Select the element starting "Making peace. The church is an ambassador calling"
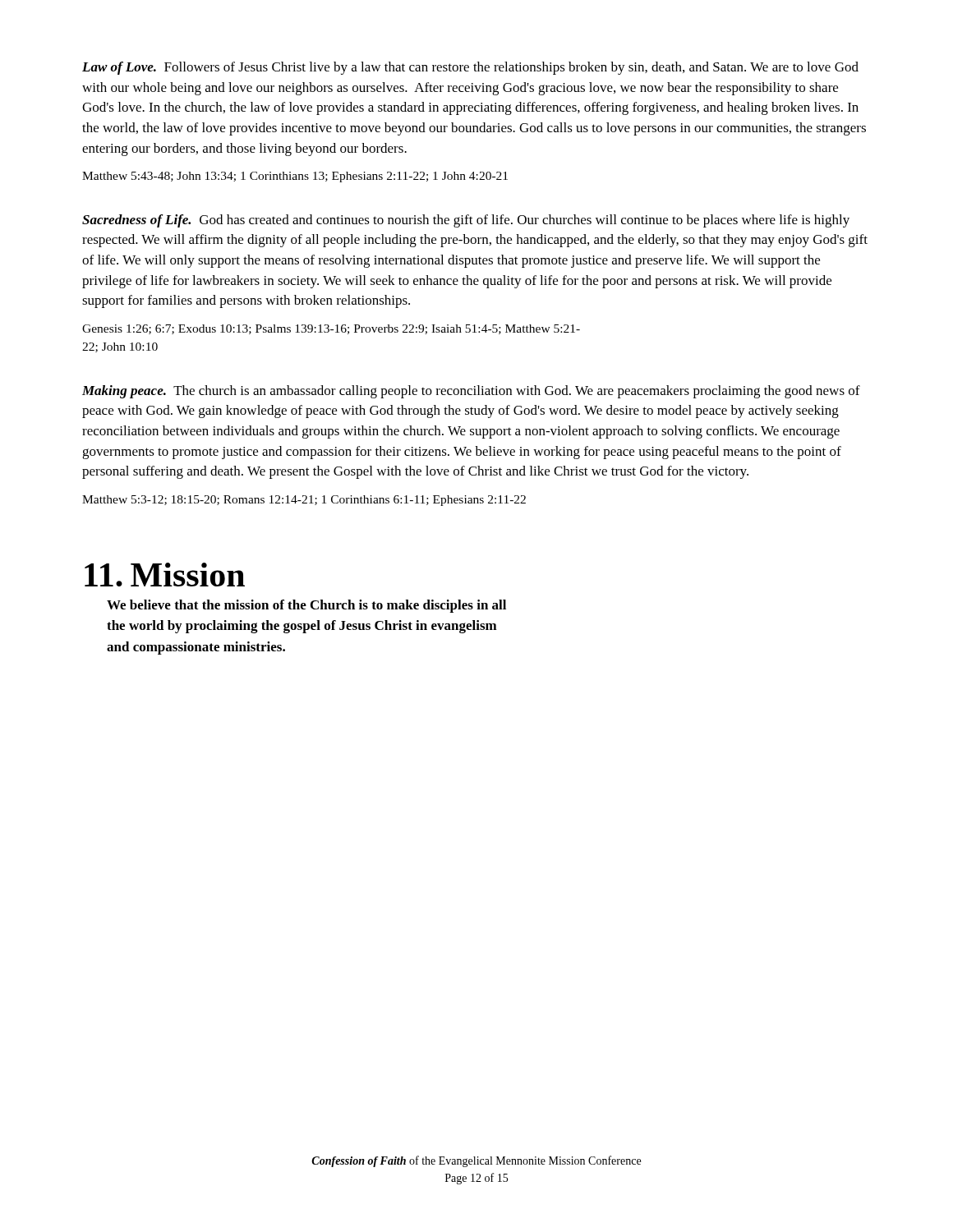This screenshot has height=1232, width=953. click(x=471, y=431)
